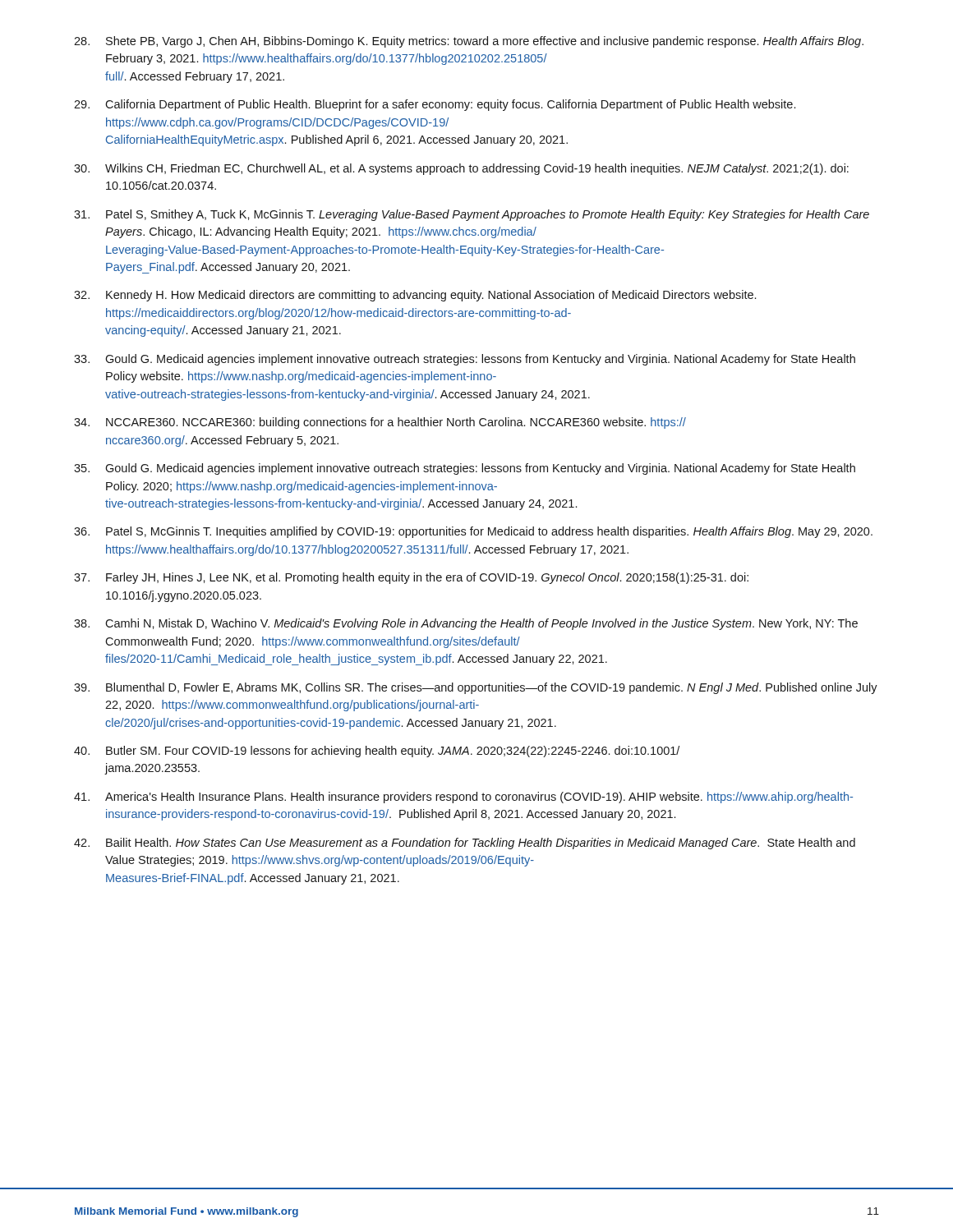Navigate to the element starting "29. California Department of Public"
Screen dimensions: 1232x953
435,105
